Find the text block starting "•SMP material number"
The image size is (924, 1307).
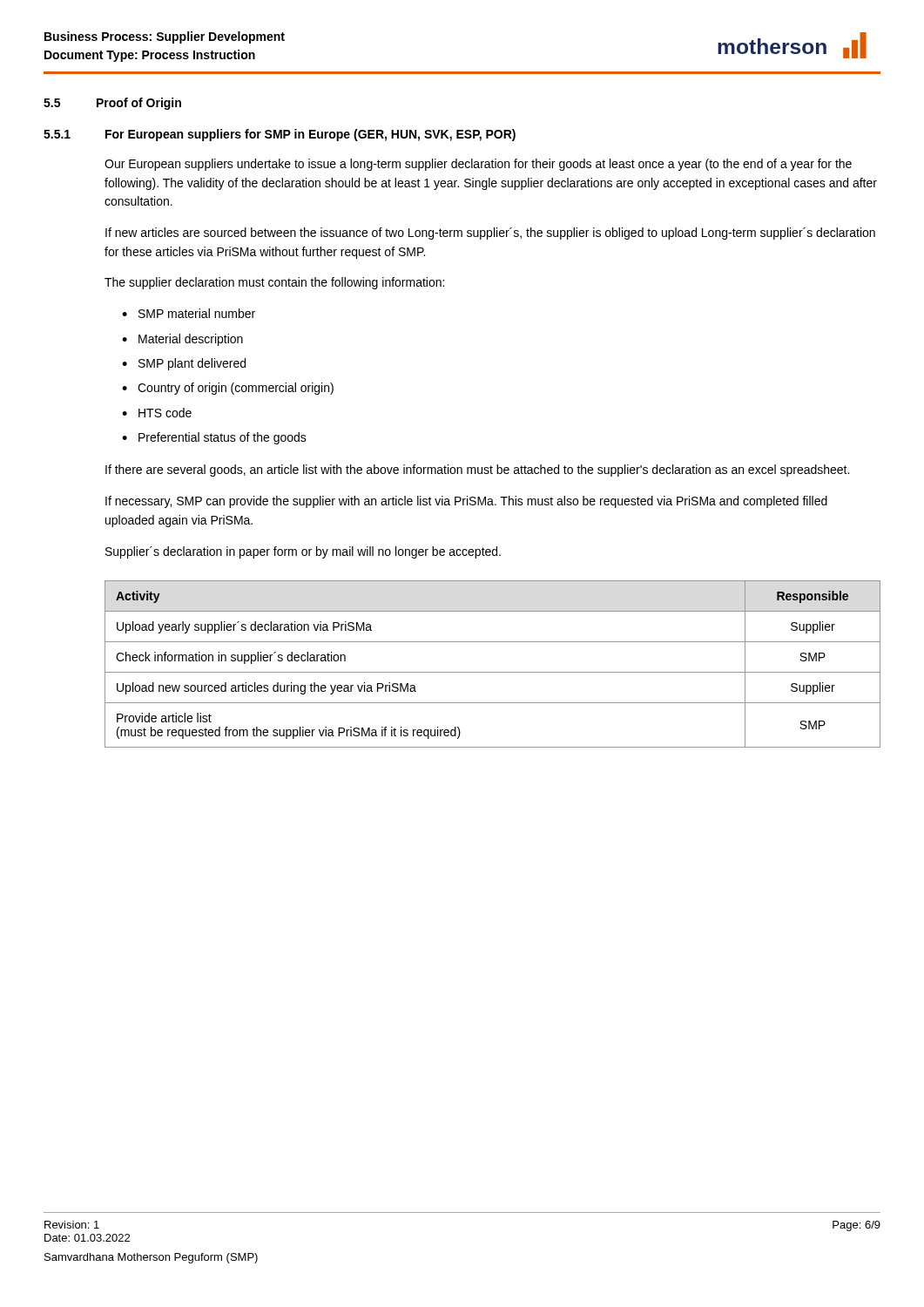pyautogui.click(x=189, y=315)
